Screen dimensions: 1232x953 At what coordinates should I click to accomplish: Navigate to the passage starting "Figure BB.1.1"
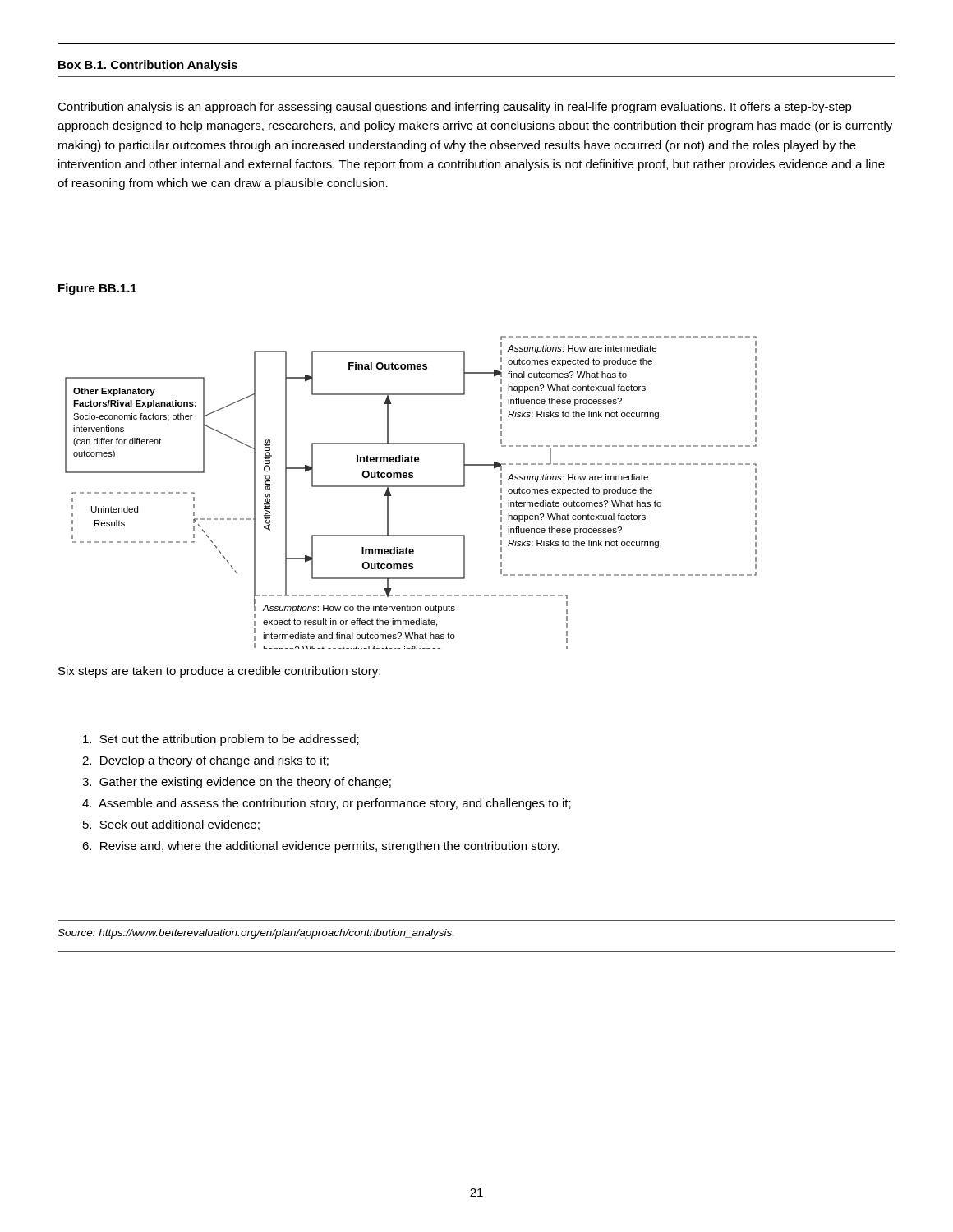pos(97,288)
